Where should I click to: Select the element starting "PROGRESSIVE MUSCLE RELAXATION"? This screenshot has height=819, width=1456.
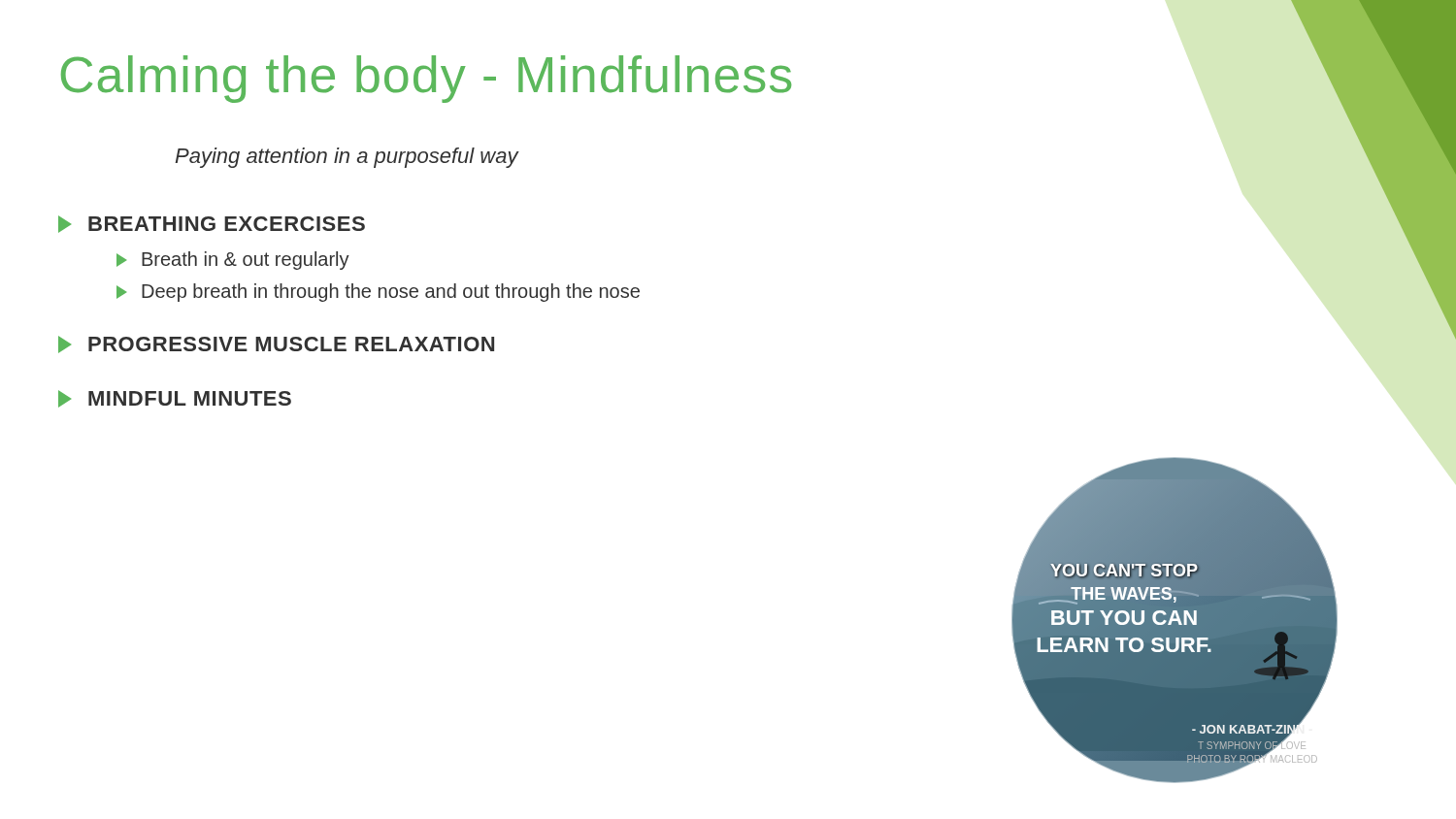coord(485,344)
